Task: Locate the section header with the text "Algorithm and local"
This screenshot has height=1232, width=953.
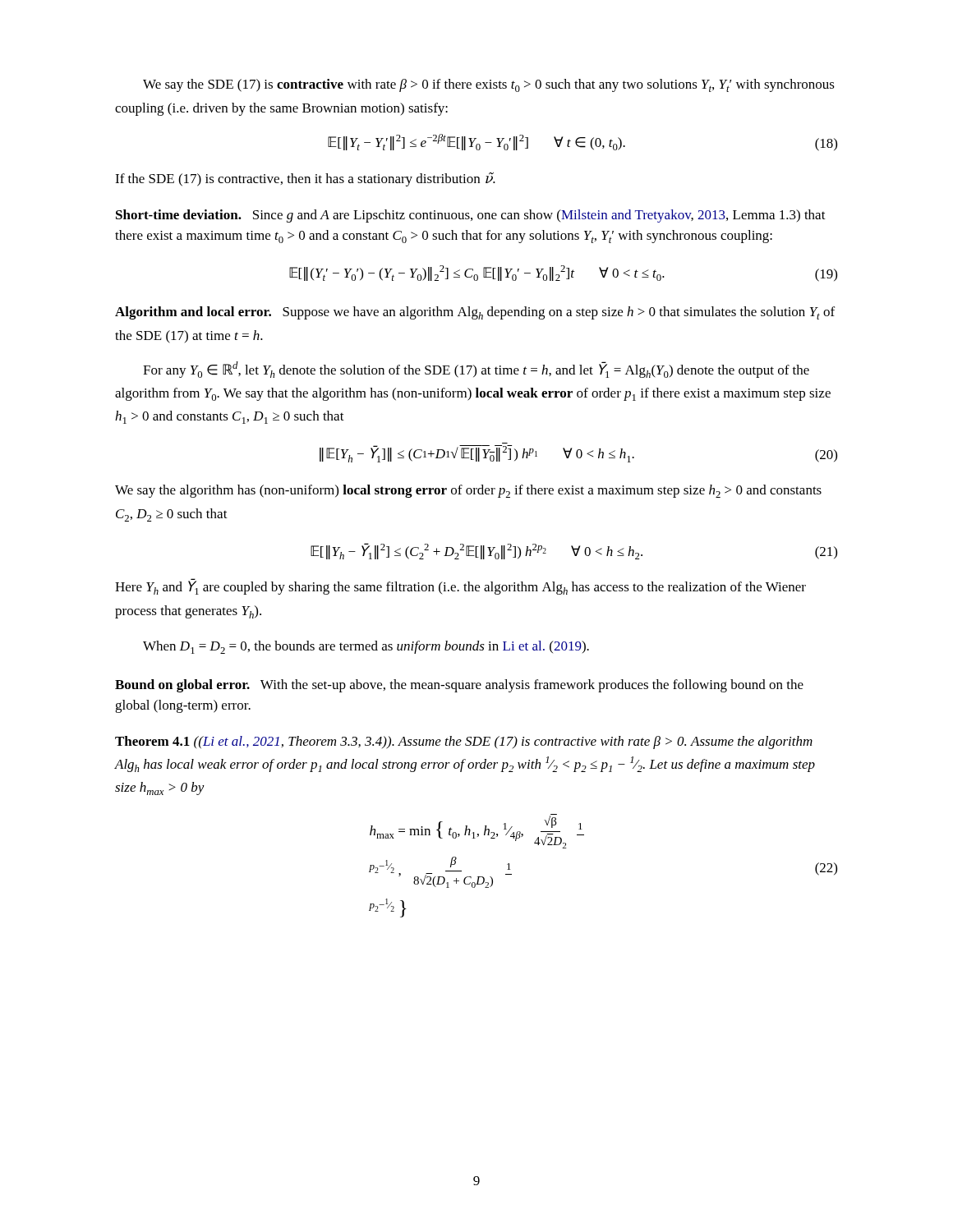Action: coord(193,312)
